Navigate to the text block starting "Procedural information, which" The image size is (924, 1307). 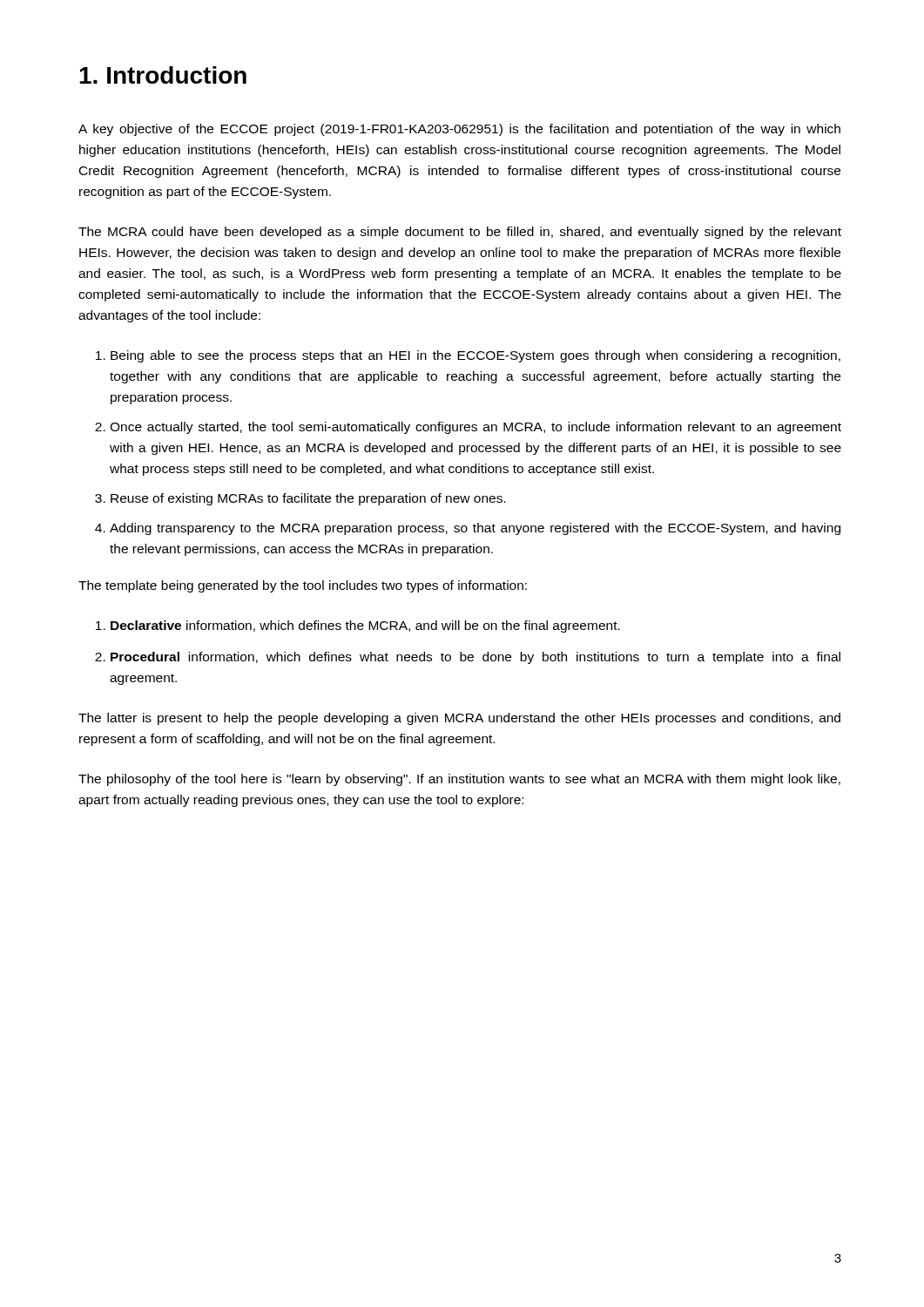tap(476, 667)
